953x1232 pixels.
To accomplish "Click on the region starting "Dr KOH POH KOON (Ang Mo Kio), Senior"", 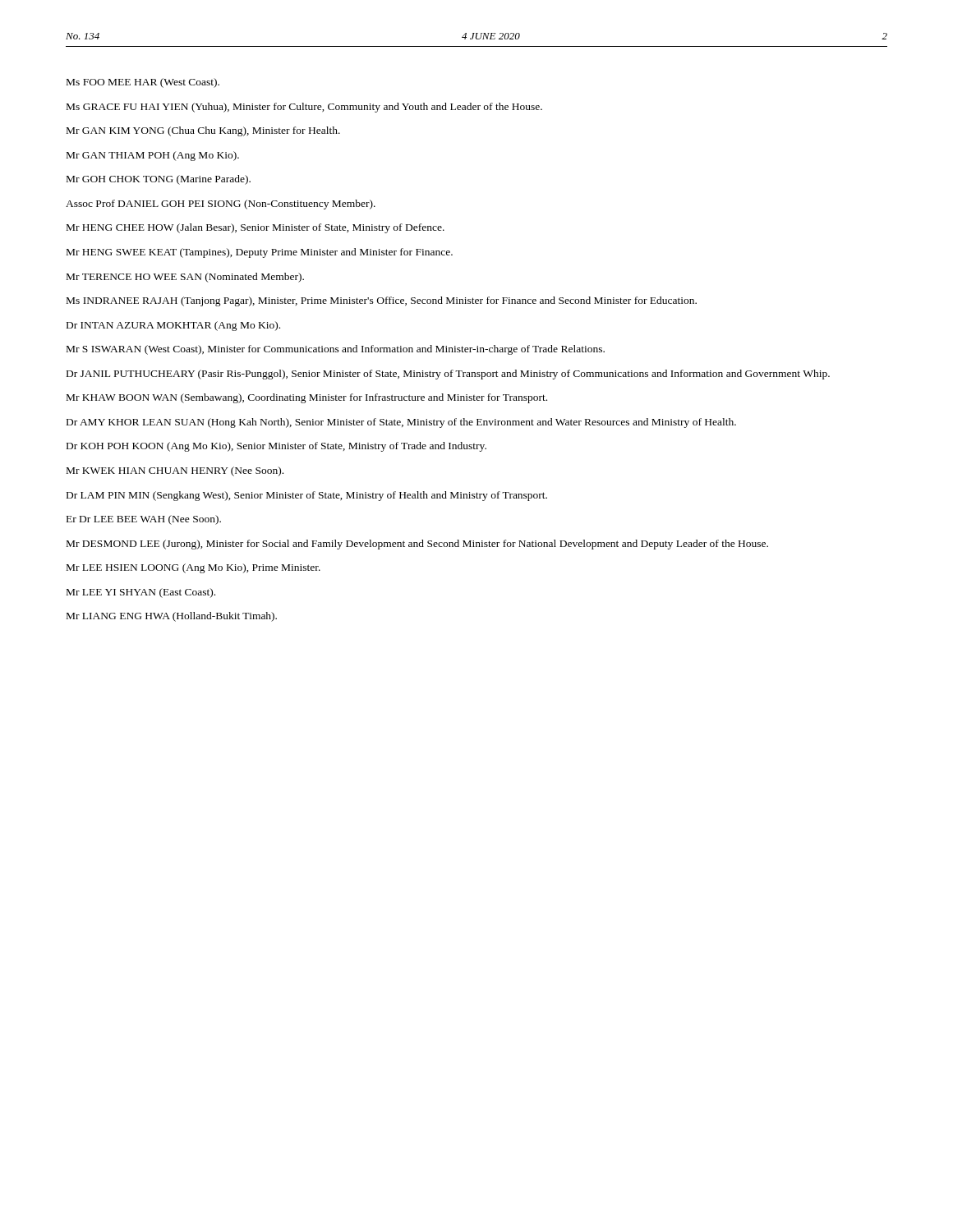I will [x=276, y=446].
